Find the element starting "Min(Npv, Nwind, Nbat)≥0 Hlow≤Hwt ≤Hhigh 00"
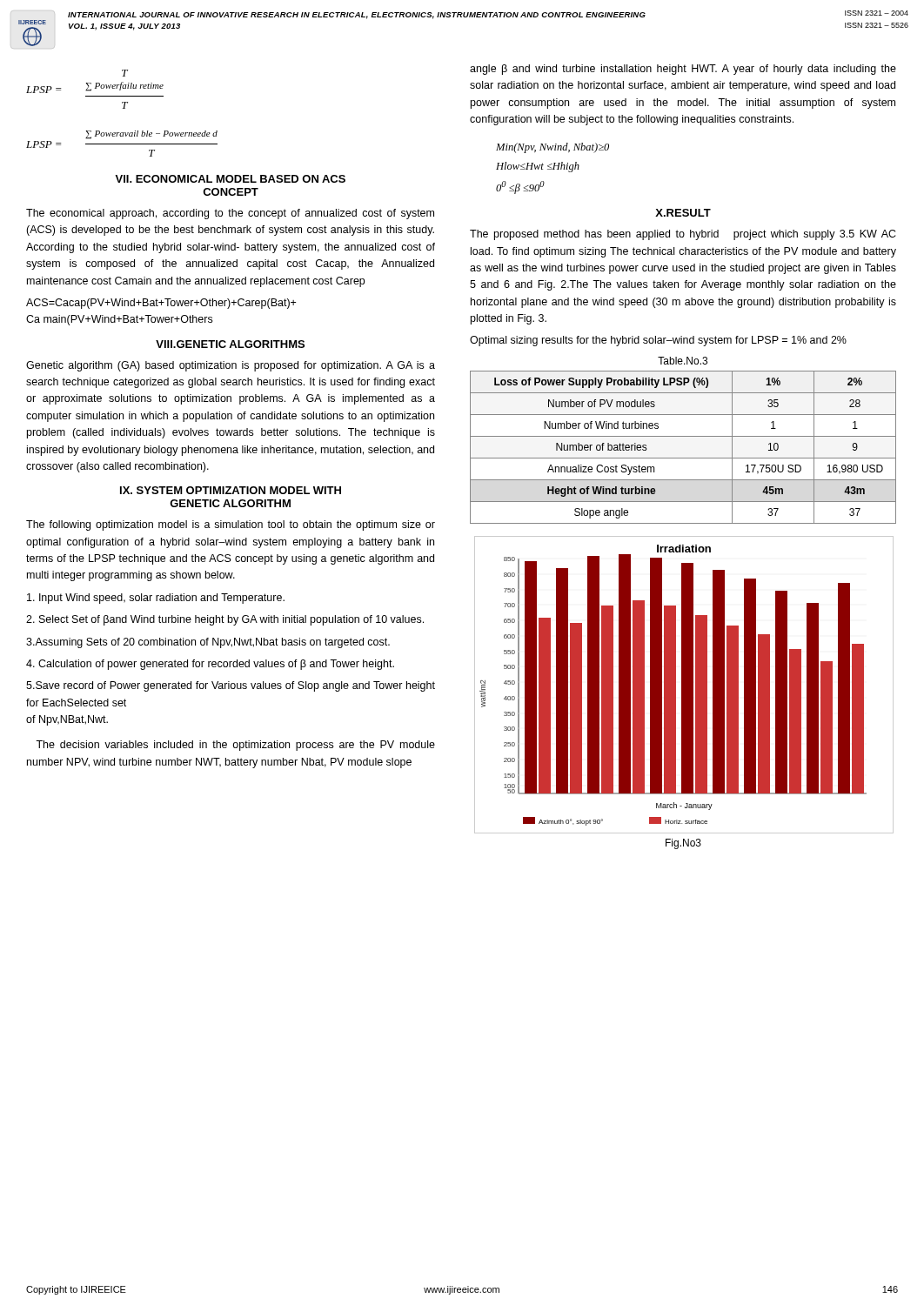924x1305 pixels. click(x=553, y=167)
